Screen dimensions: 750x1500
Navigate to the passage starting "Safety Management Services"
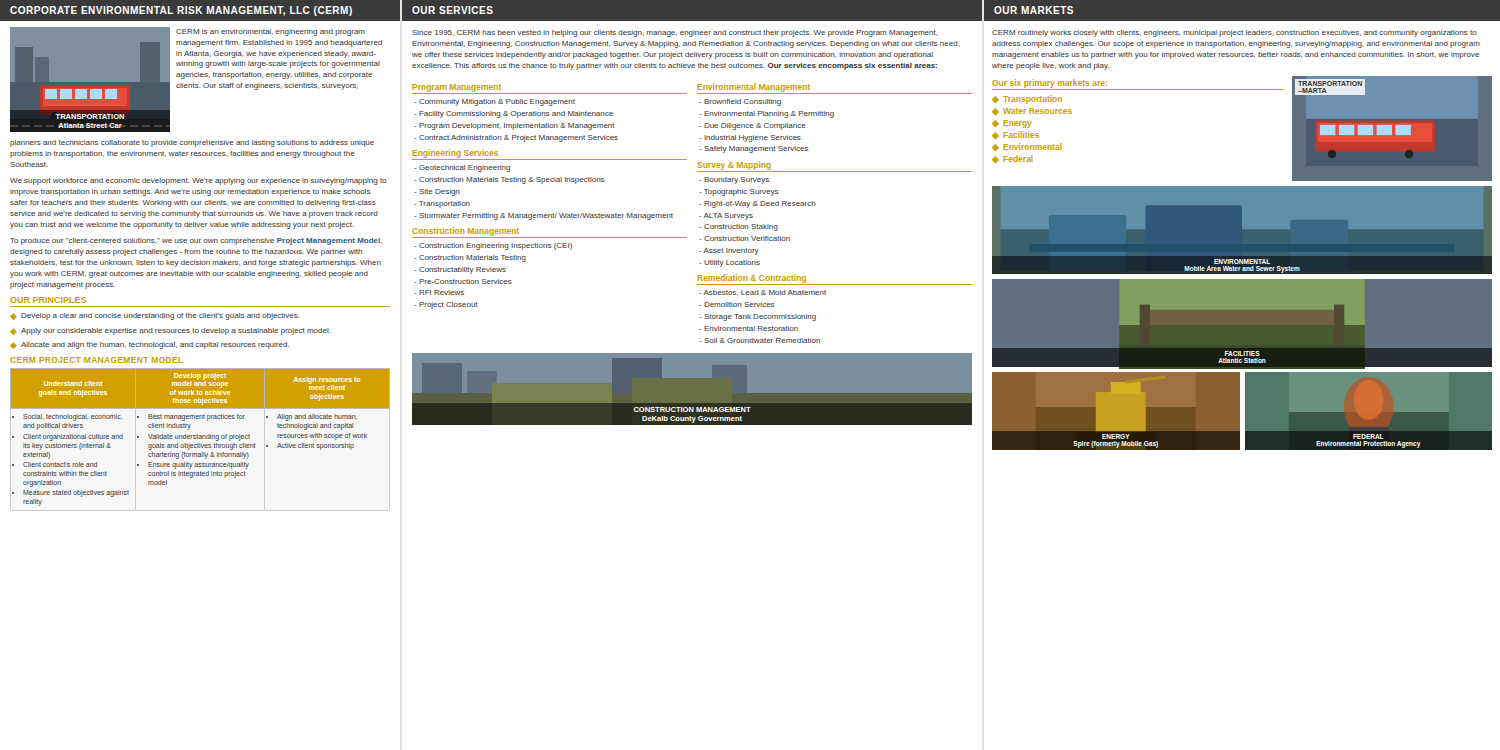coord(756,149)
